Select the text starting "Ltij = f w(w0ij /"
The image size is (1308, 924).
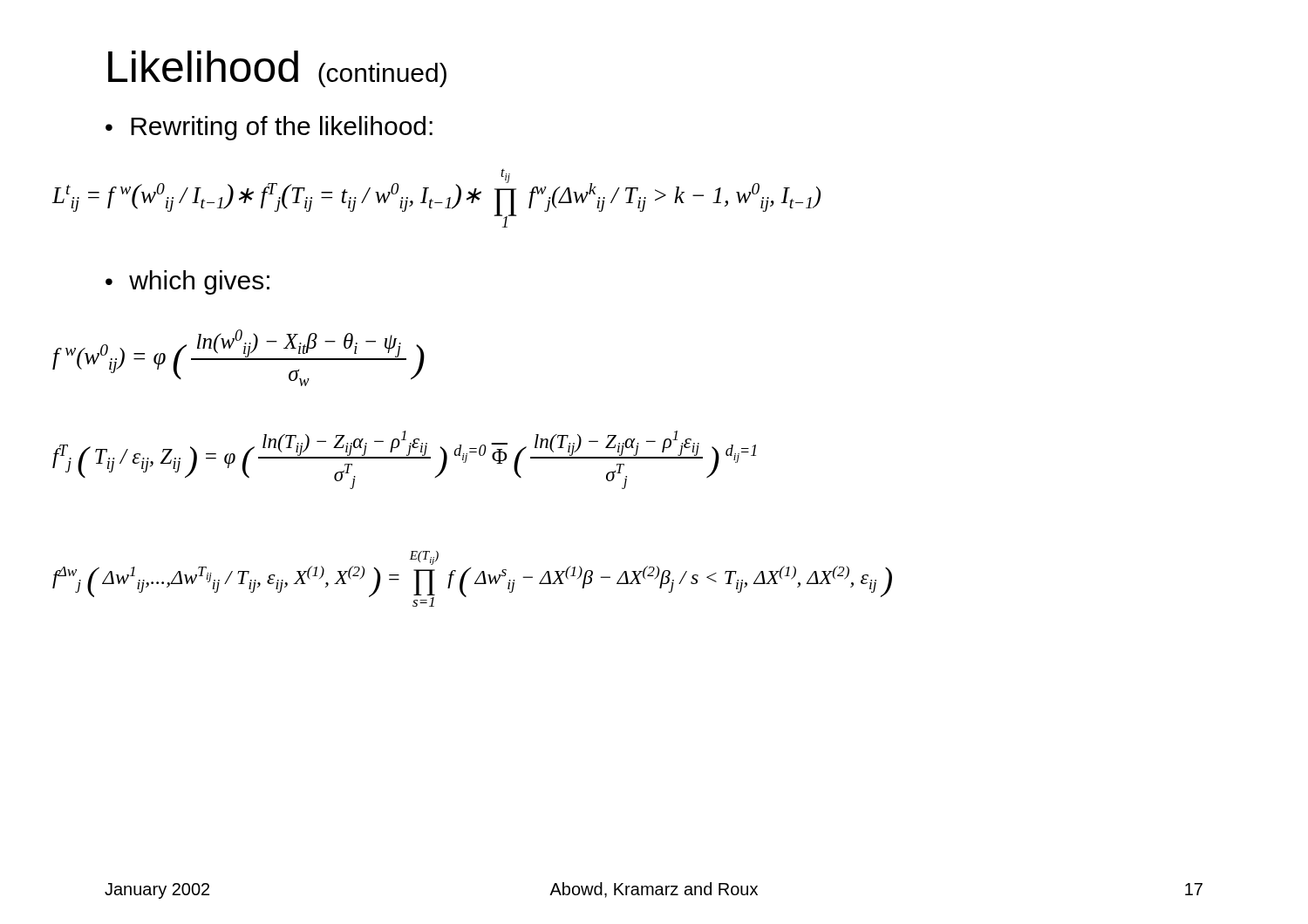coord(437,198)
